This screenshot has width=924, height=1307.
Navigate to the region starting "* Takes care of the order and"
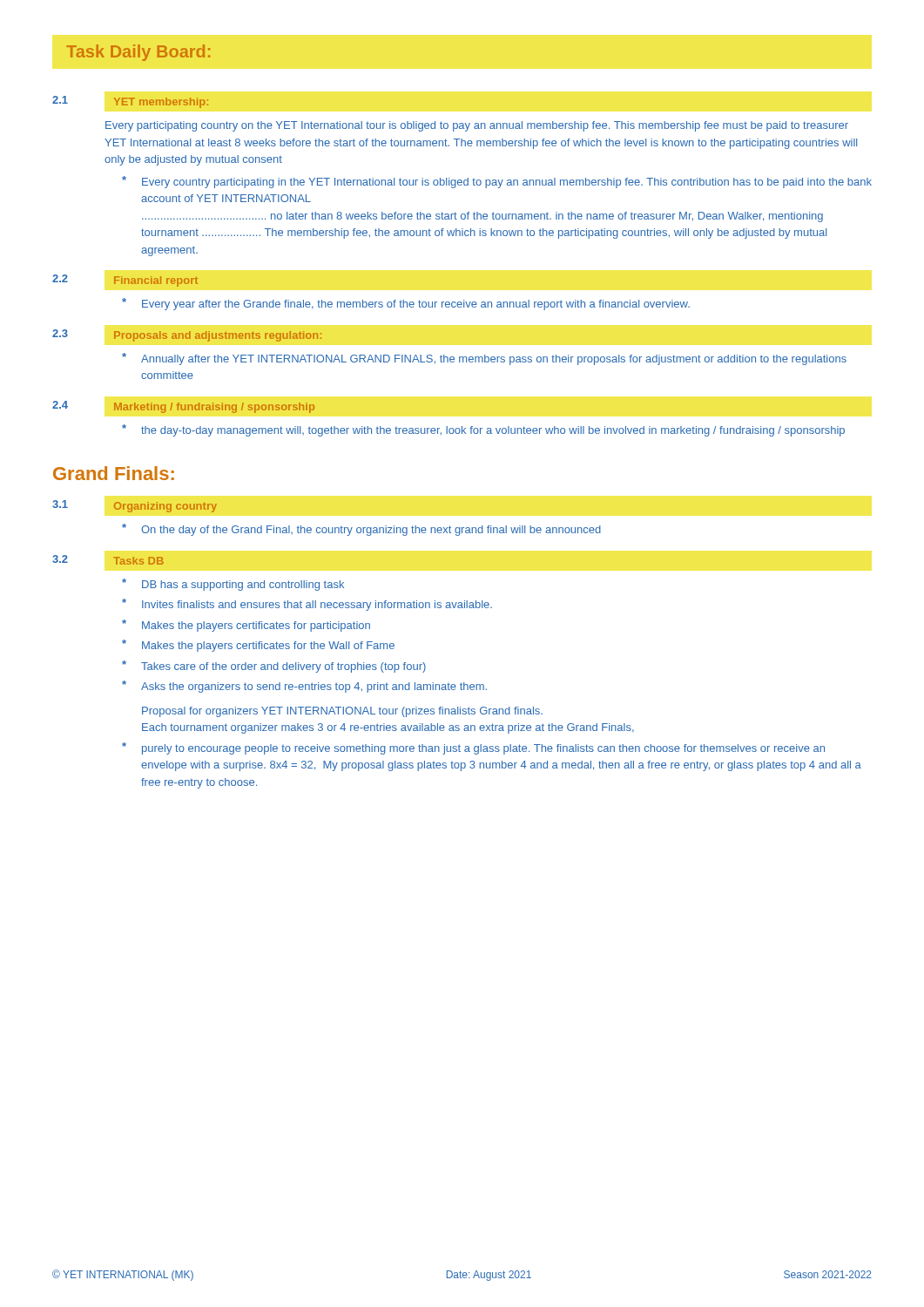(x=274, y=667)
